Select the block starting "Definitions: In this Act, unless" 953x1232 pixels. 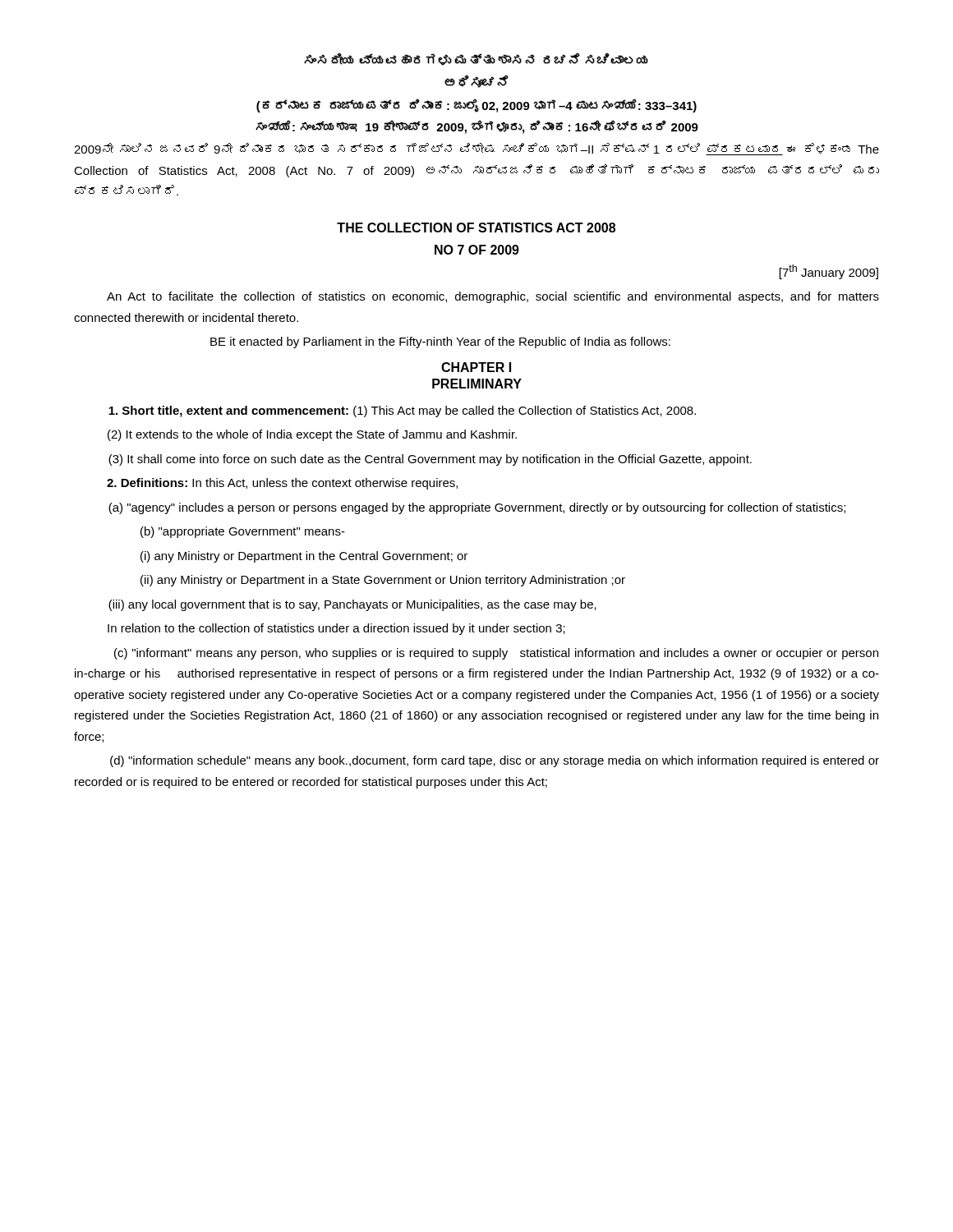pos(283,483)
